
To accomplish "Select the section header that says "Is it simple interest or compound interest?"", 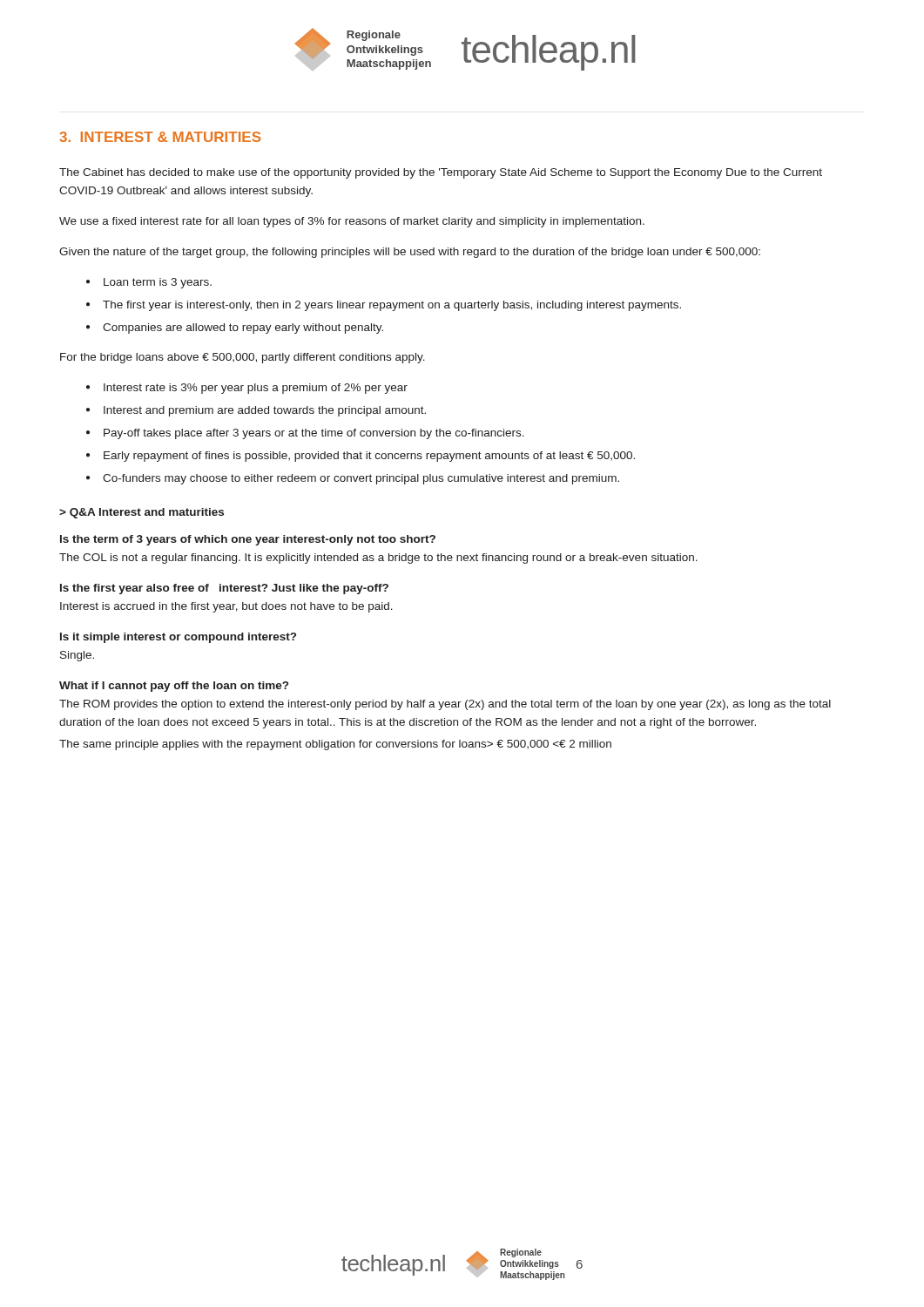I will [178, 636].
